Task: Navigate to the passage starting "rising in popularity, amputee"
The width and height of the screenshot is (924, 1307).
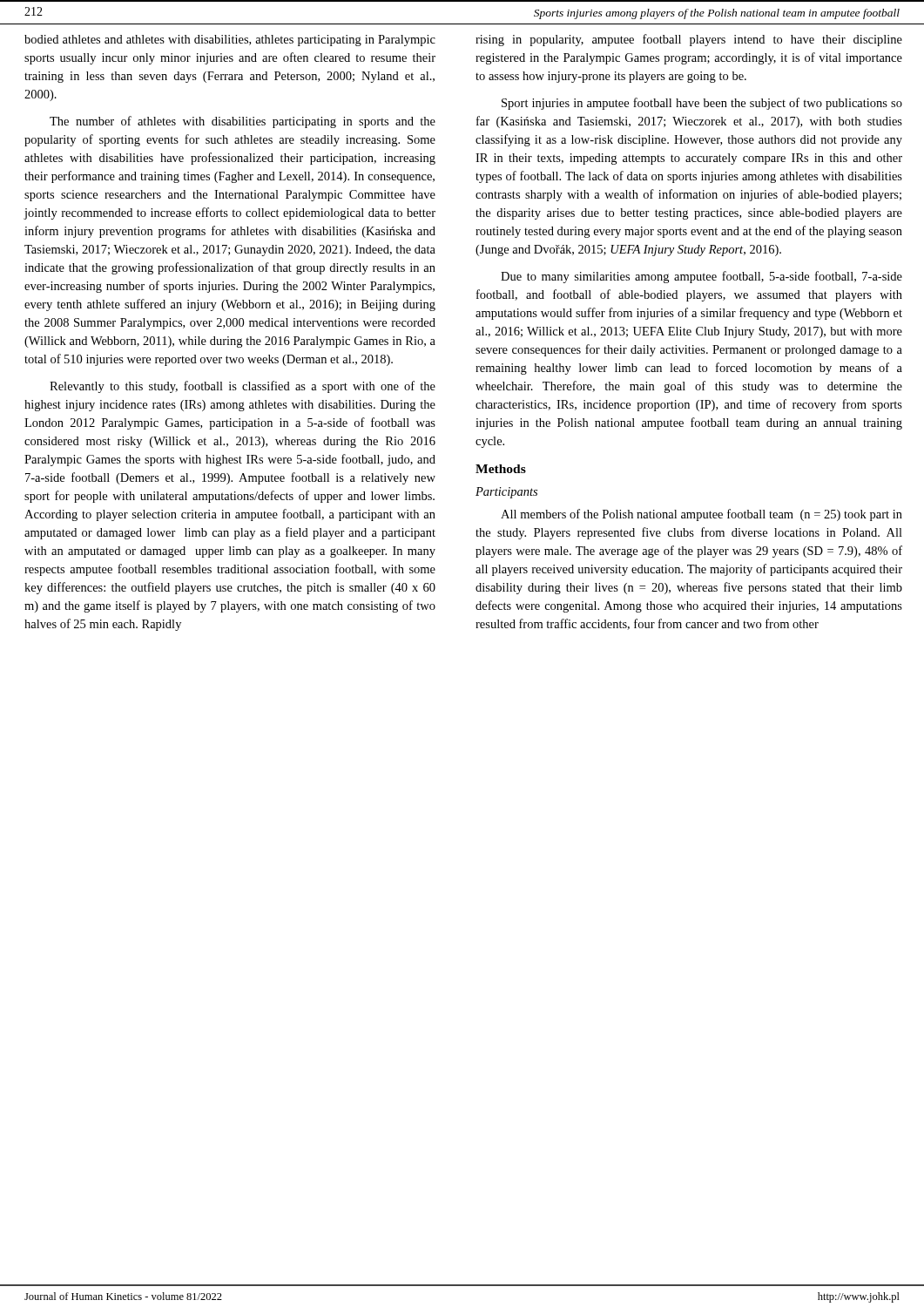Action: pos(689,58)
